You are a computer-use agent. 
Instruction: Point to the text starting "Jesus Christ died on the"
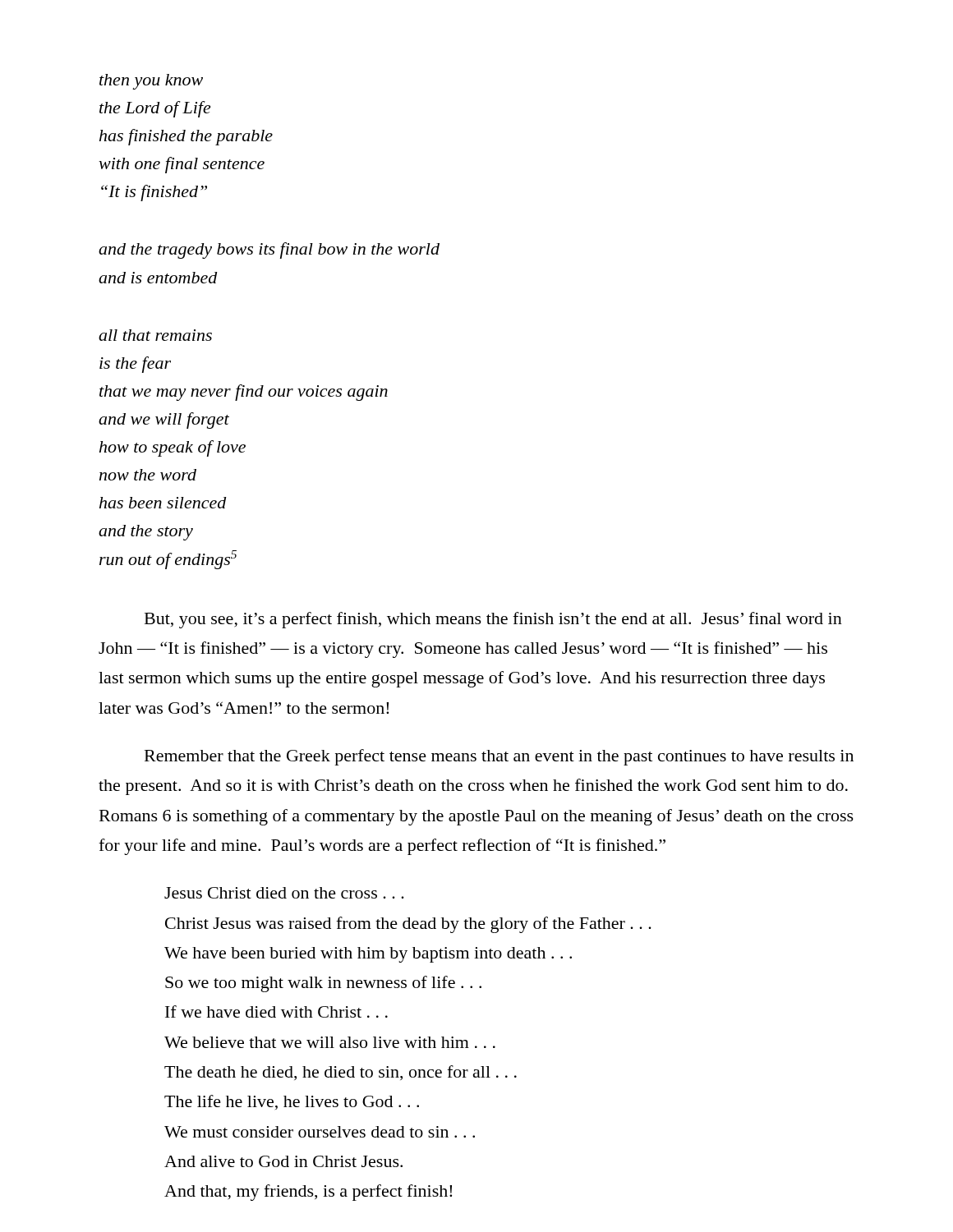(285, 893)
